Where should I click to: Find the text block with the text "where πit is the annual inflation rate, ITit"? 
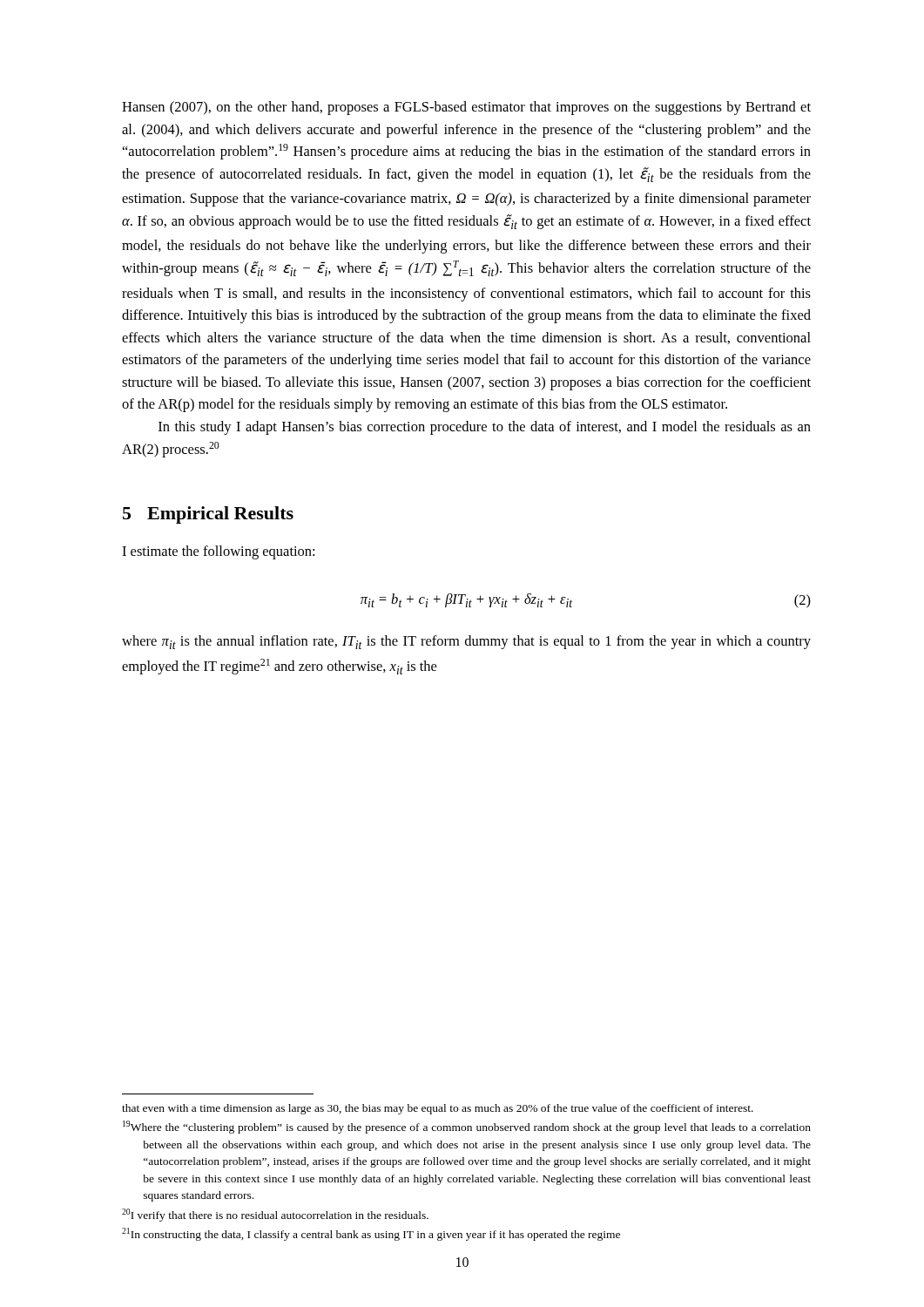466,655
